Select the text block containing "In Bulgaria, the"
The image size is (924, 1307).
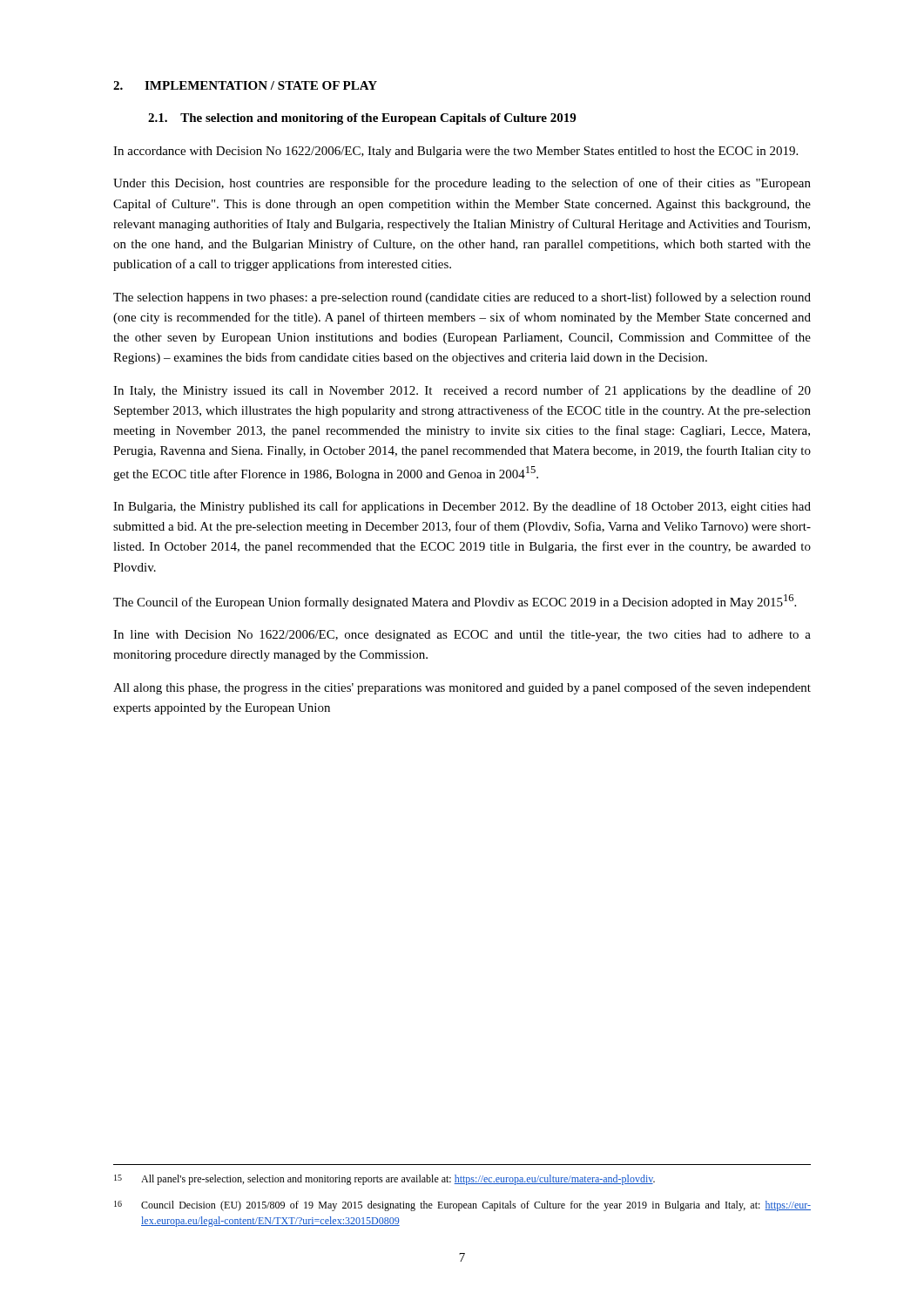point(462,536)
